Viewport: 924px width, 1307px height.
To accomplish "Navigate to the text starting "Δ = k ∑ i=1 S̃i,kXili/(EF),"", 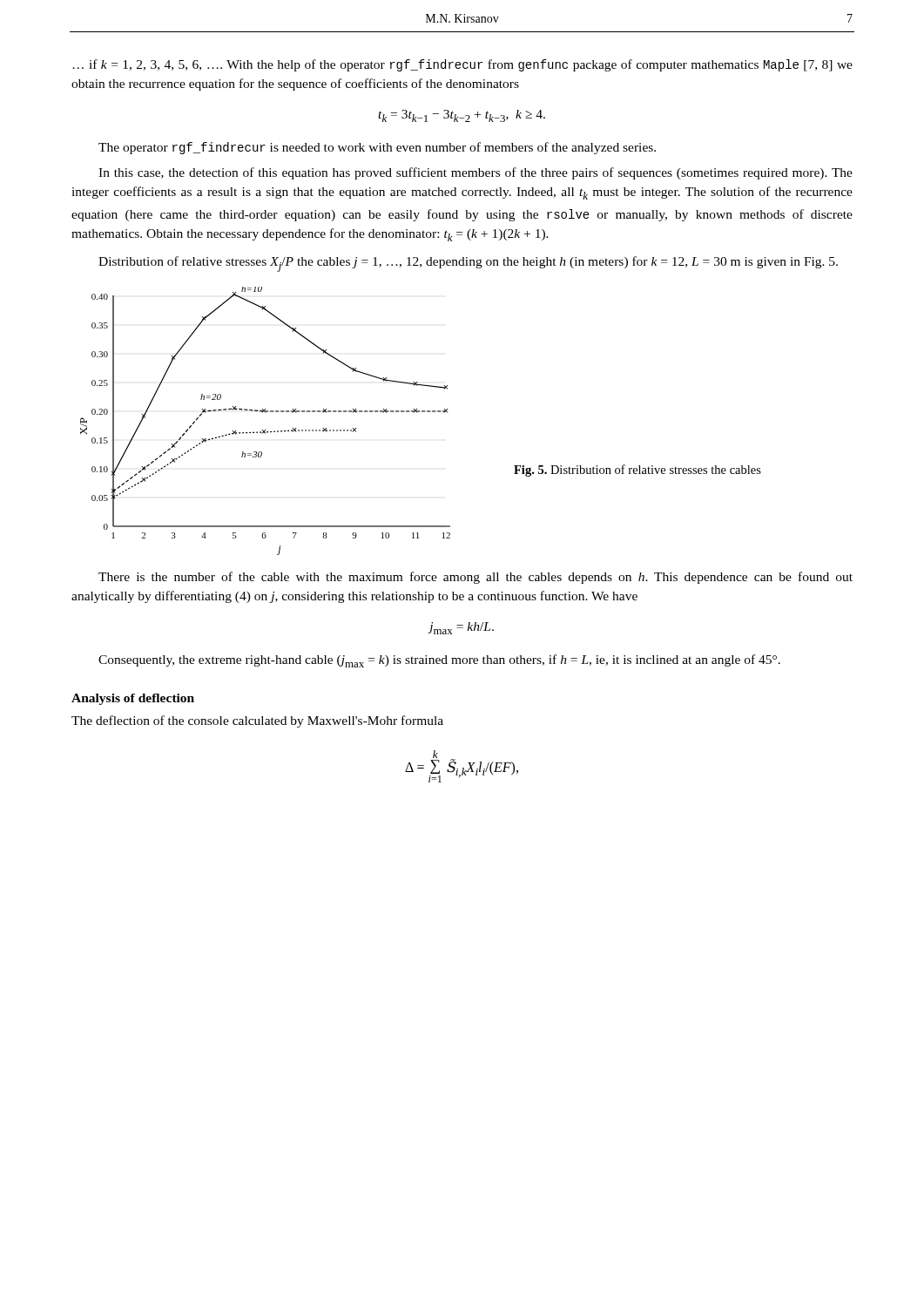I will pyautogui.click(x=462, y=768).
